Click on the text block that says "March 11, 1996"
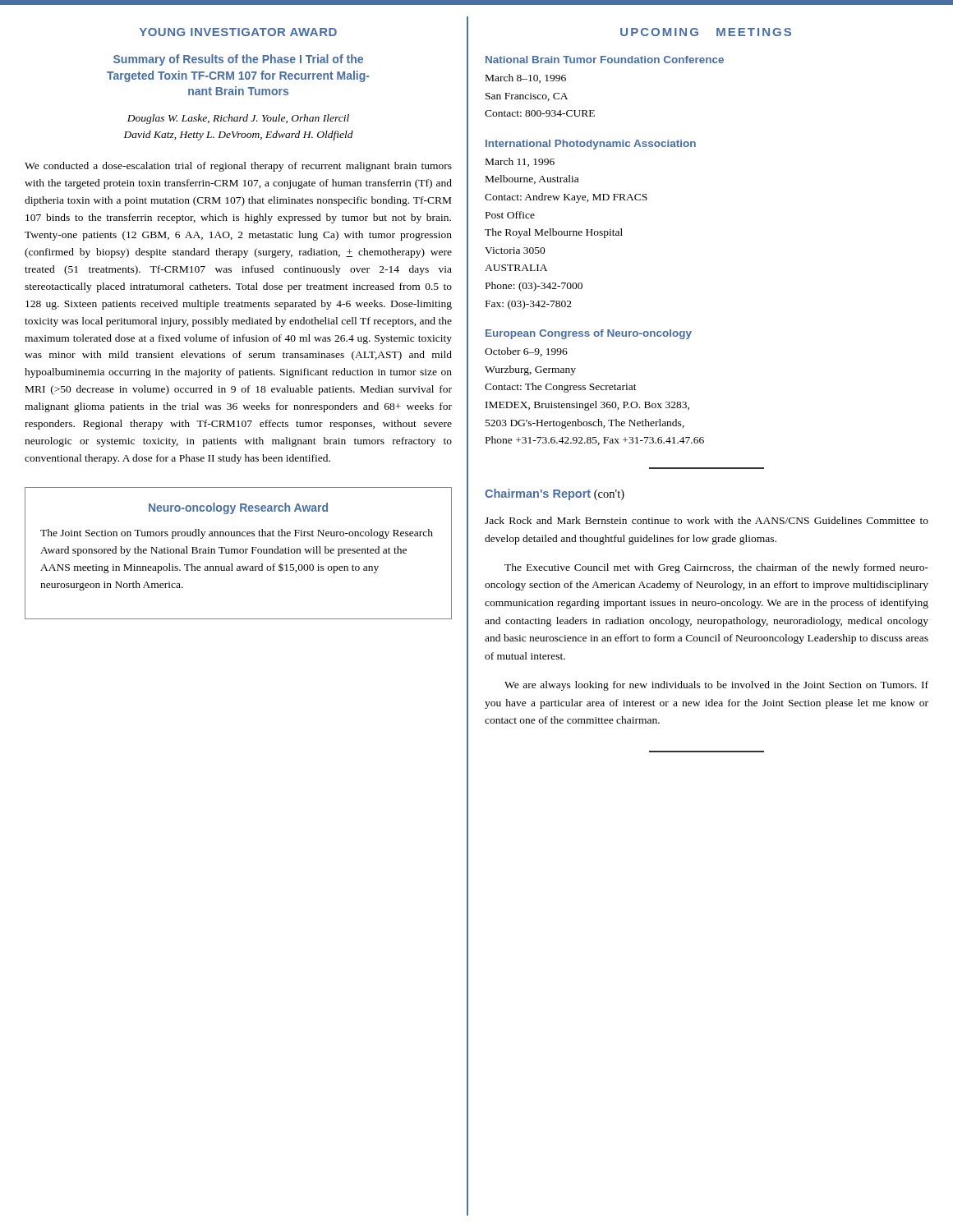 (520, 162)
